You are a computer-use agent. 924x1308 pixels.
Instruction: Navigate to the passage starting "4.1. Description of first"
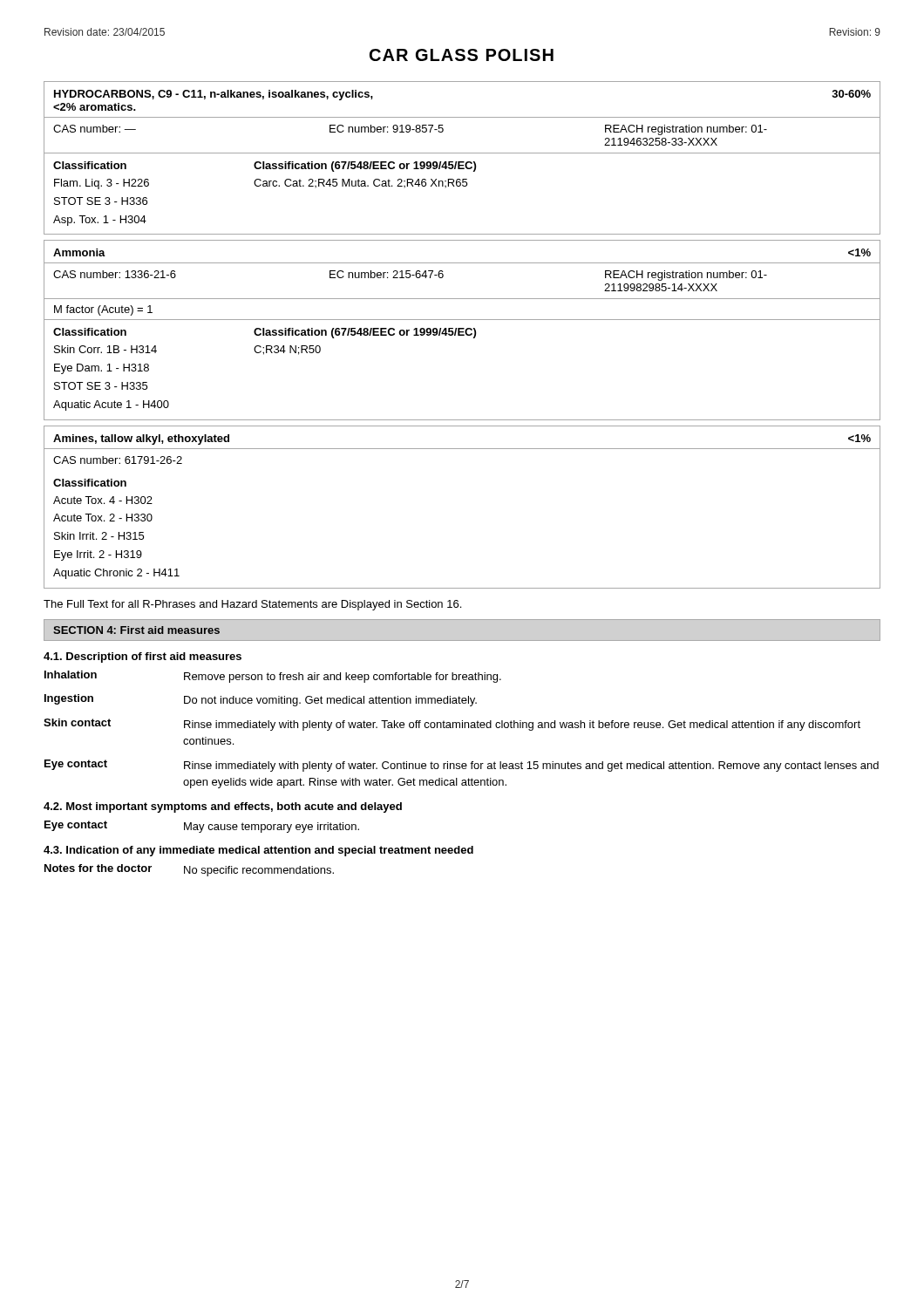tap(143, 656)
